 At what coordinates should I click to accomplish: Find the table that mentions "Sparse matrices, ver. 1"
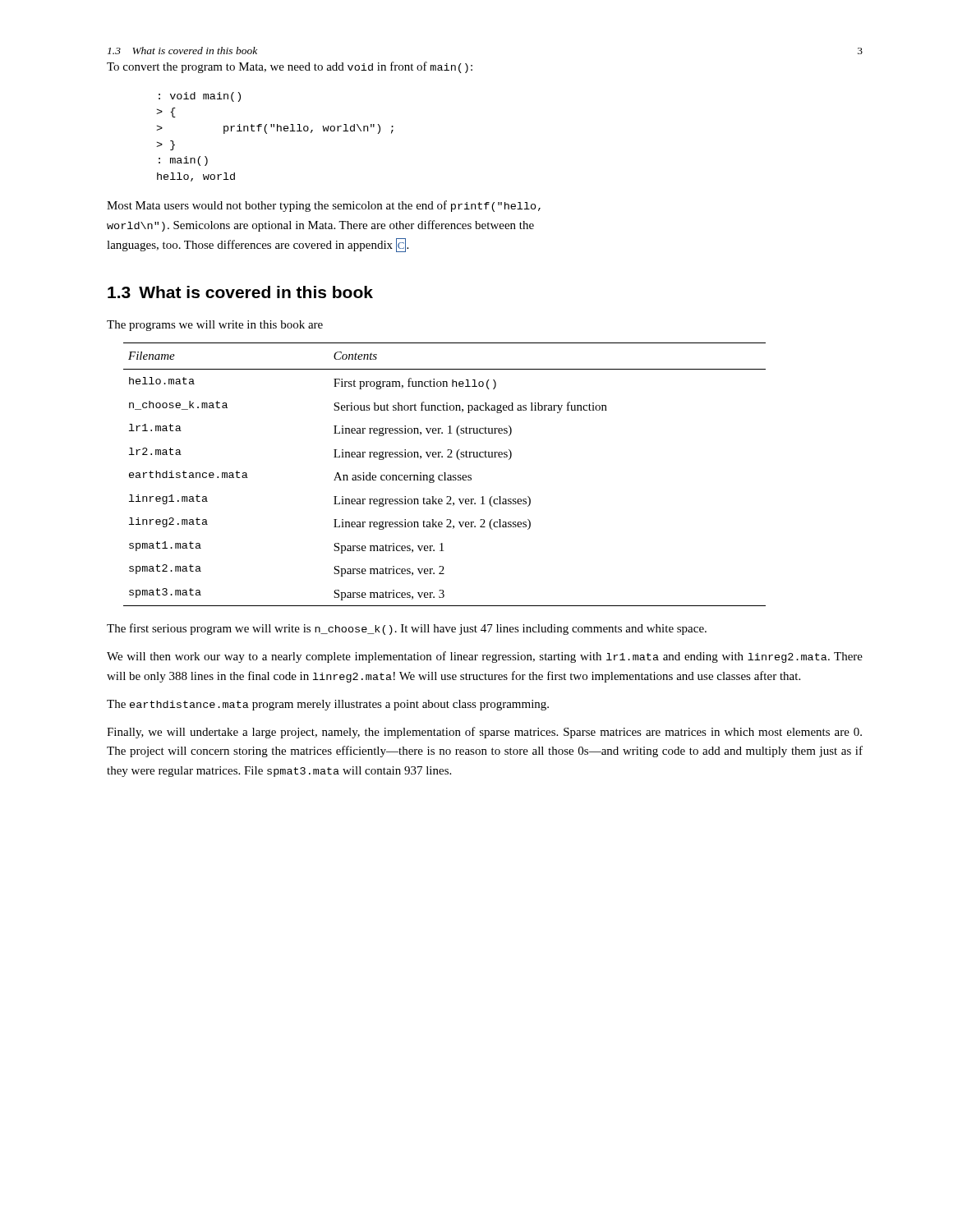(x=485, y=475)
